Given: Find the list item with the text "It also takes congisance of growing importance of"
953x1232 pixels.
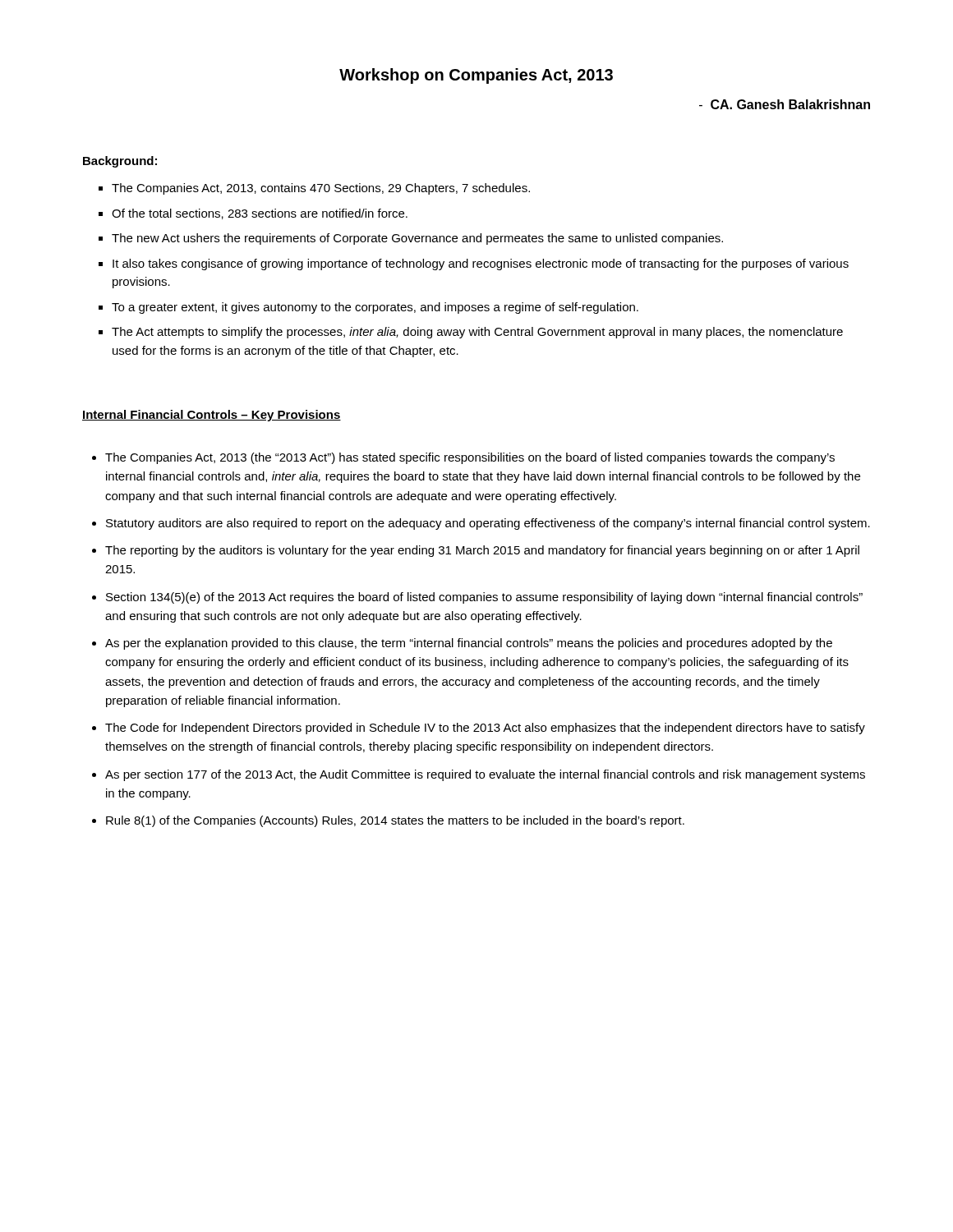Looking at the screenshot, I should click(480, 272).
